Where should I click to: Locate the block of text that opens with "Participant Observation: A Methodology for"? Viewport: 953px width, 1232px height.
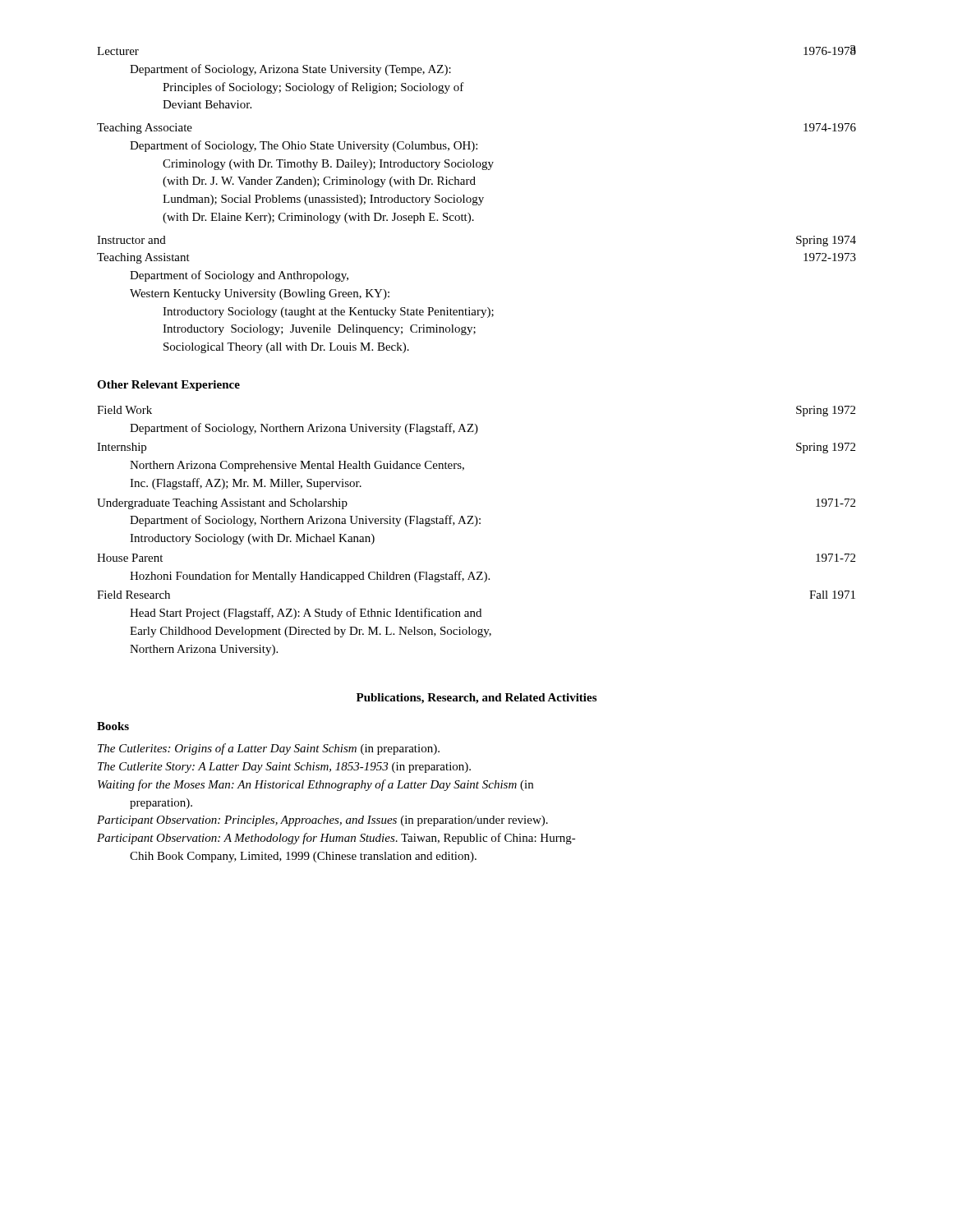click(476, 848)
